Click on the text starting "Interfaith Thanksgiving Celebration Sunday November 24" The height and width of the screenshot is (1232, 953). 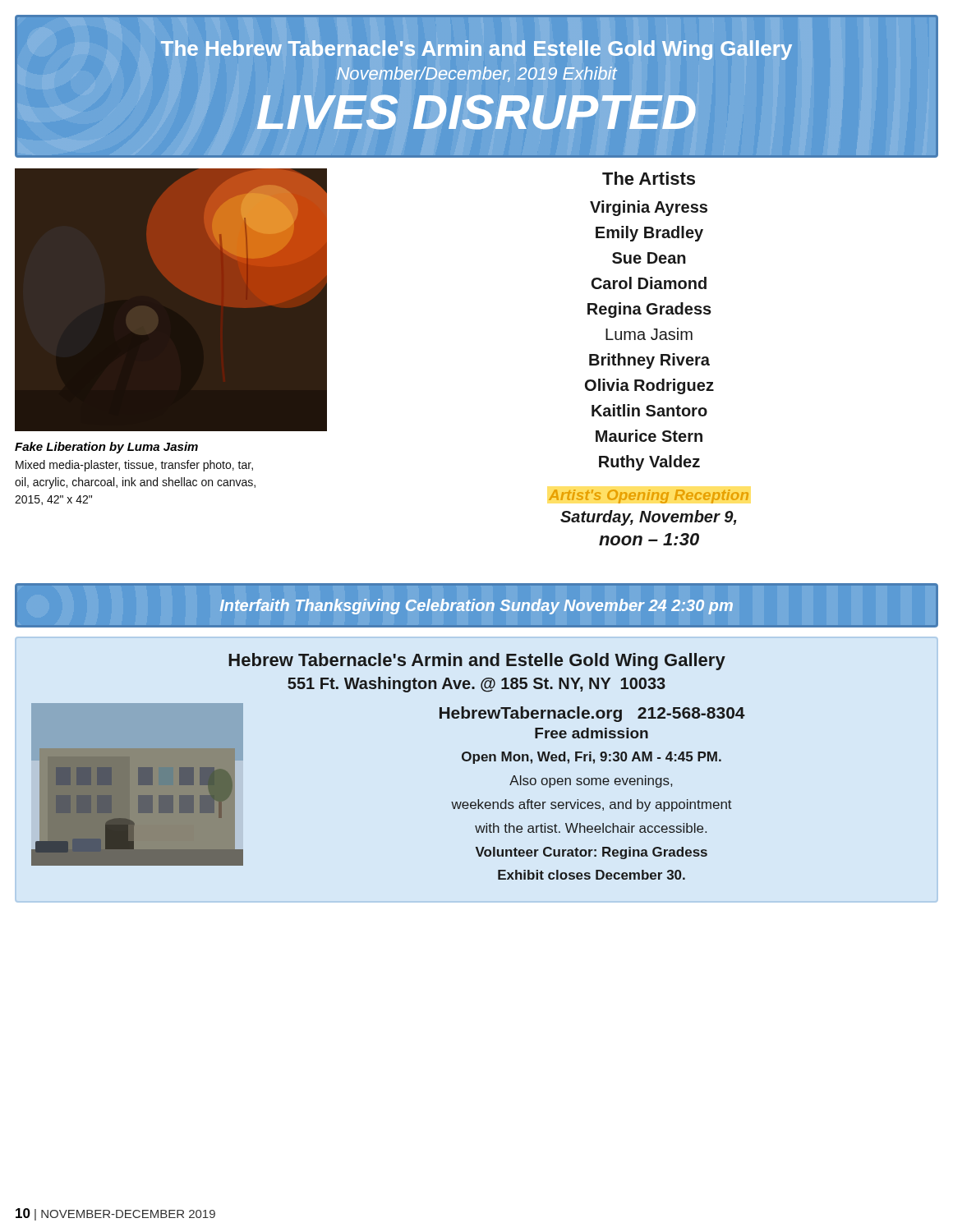pyautogui.click(x=476, y=605)
